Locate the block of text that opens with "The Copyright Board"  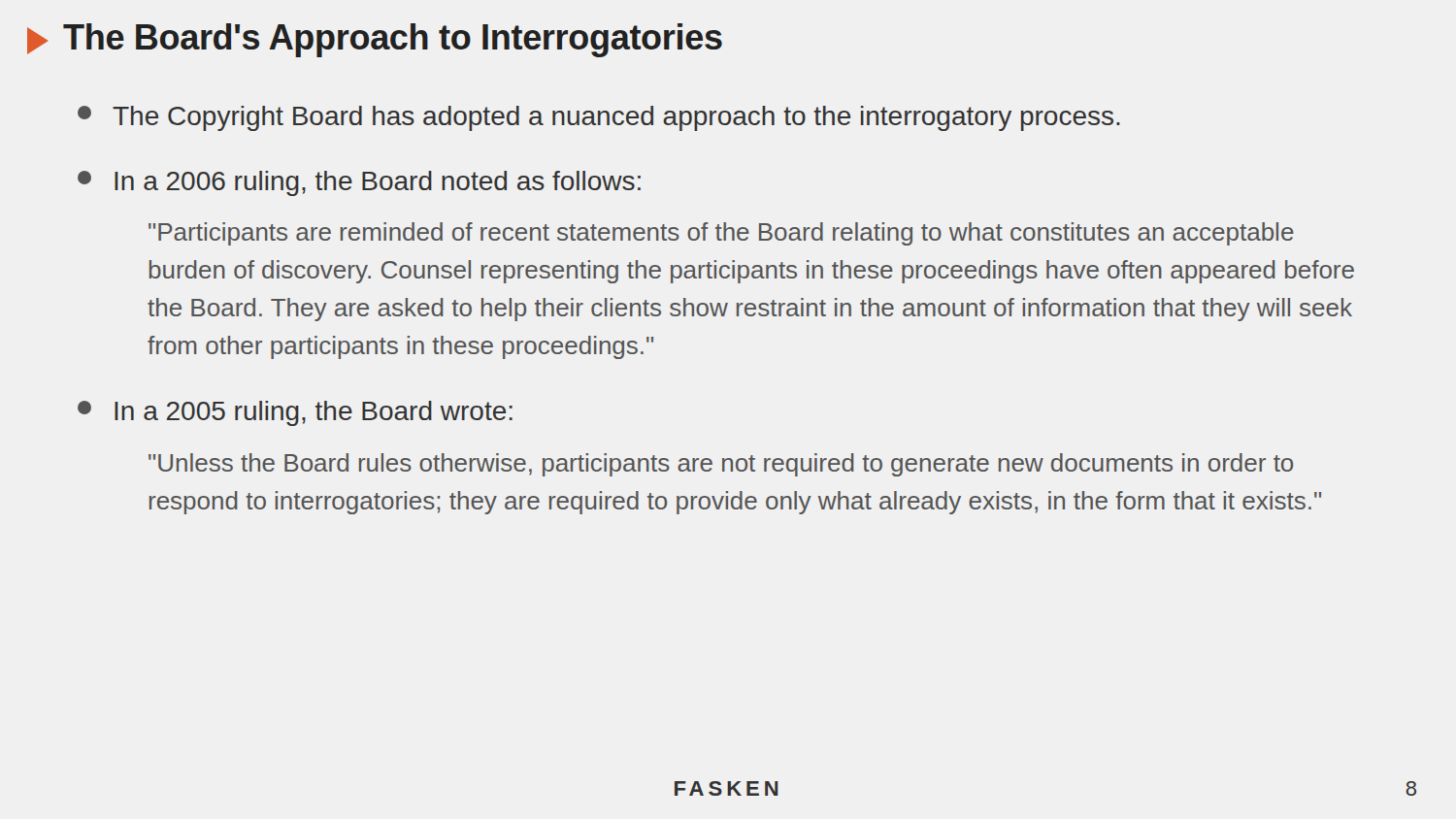click(728, 116)
